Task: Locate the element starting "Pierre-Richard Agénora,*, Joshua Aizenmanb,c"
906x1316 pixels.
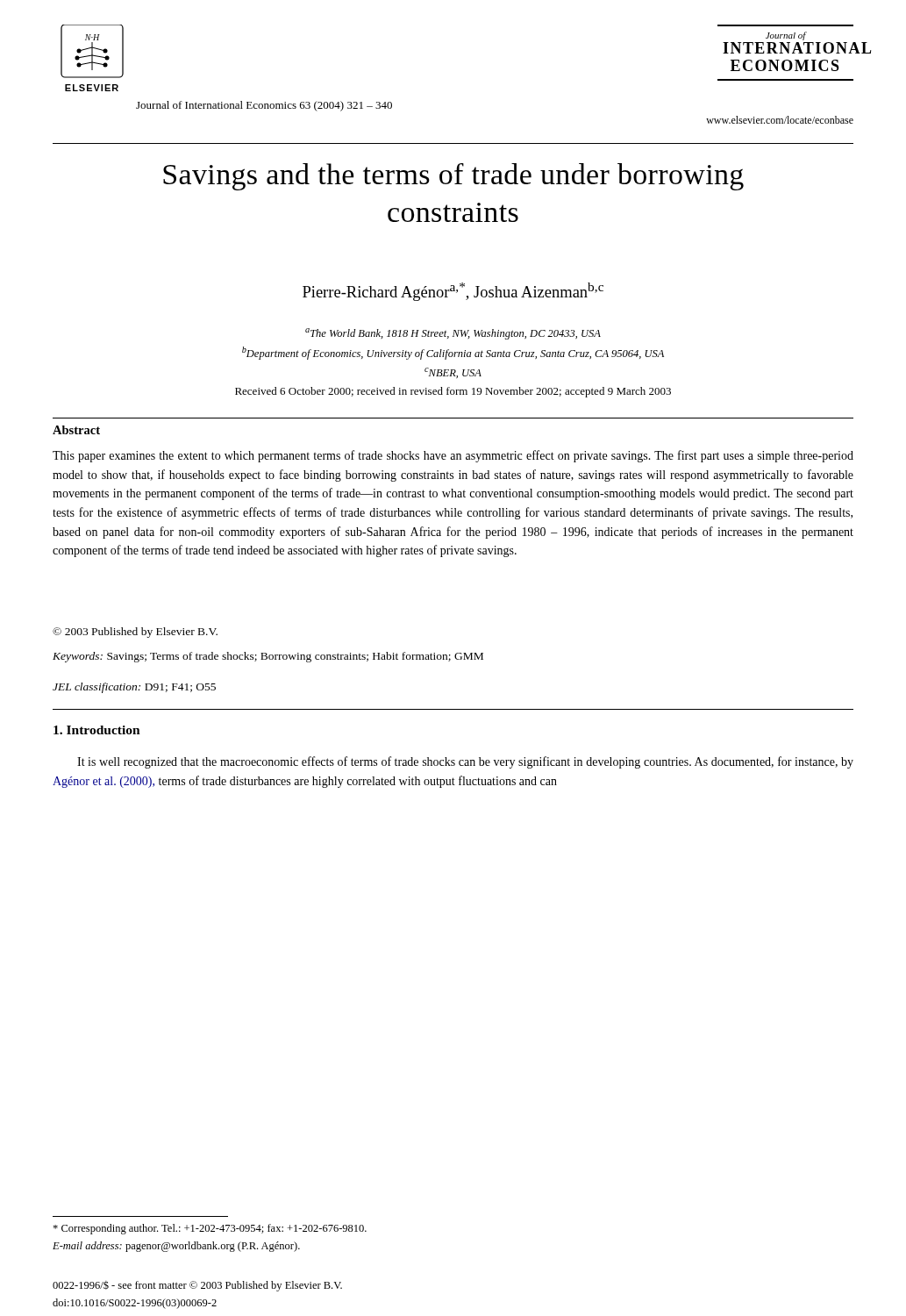Action: (453, 290)
